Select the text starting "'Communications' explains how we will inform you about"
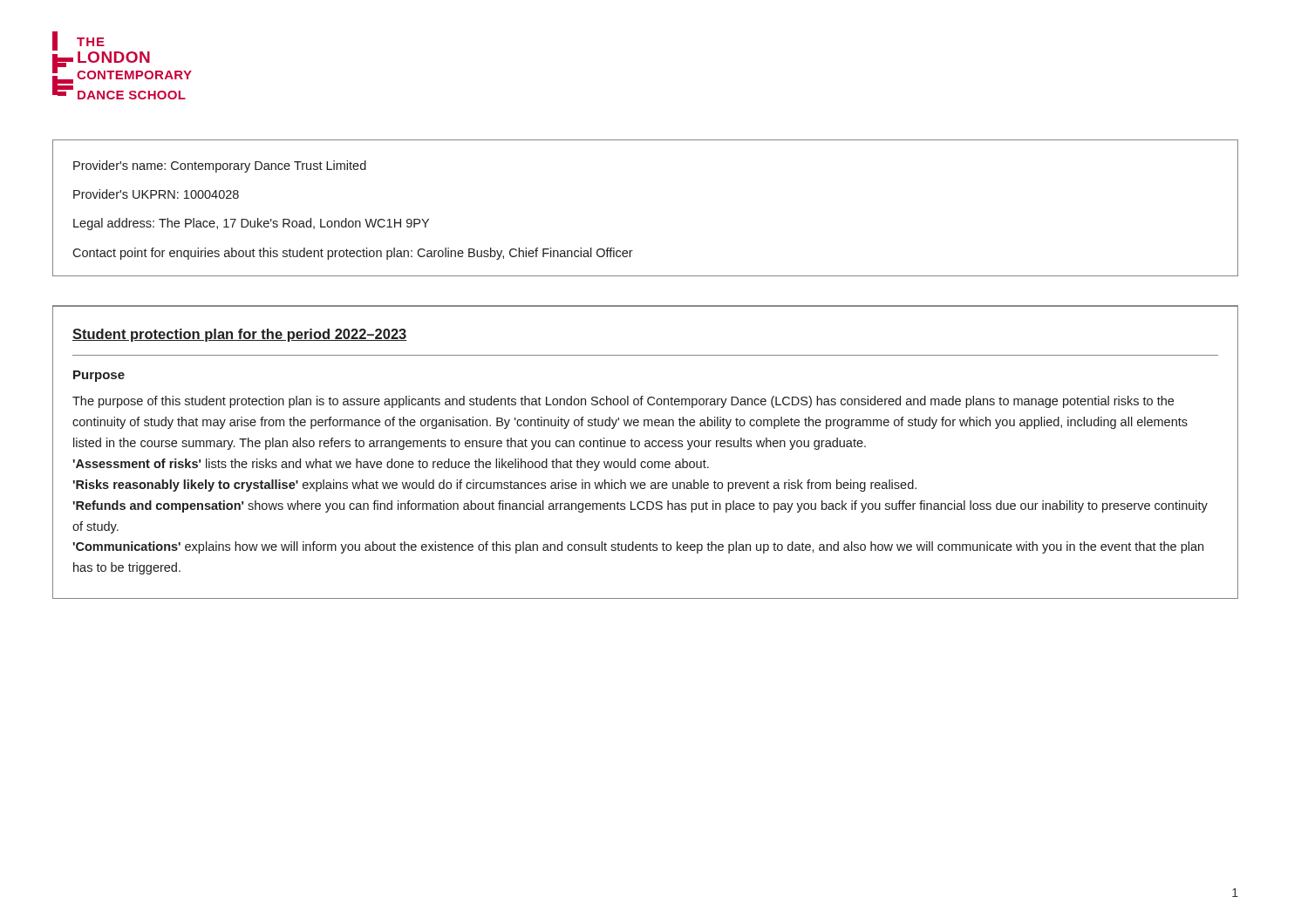 click(645, 558)
